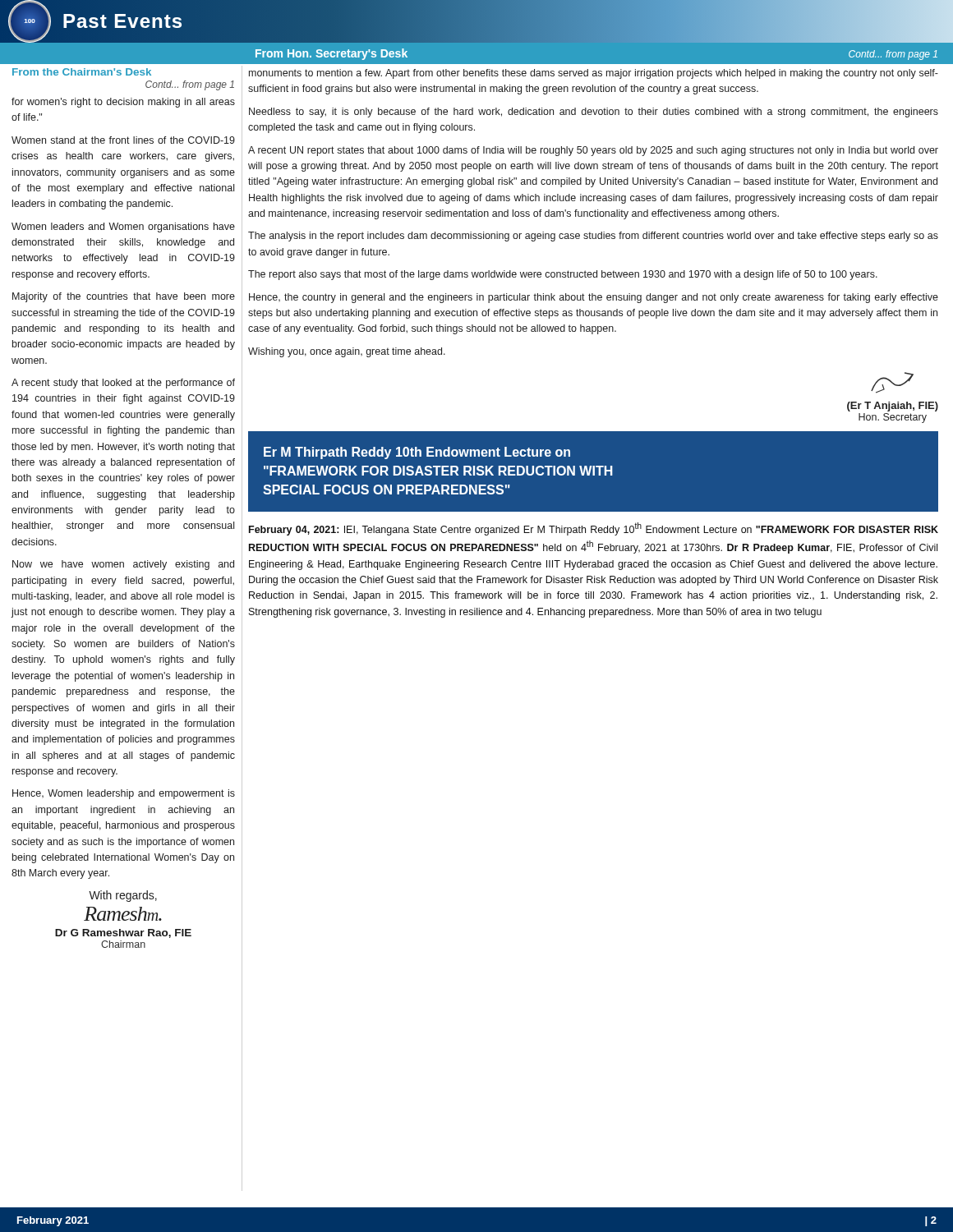
Task: Point to the block beginning "A recent study"
Action: click(x=123, y=462)
